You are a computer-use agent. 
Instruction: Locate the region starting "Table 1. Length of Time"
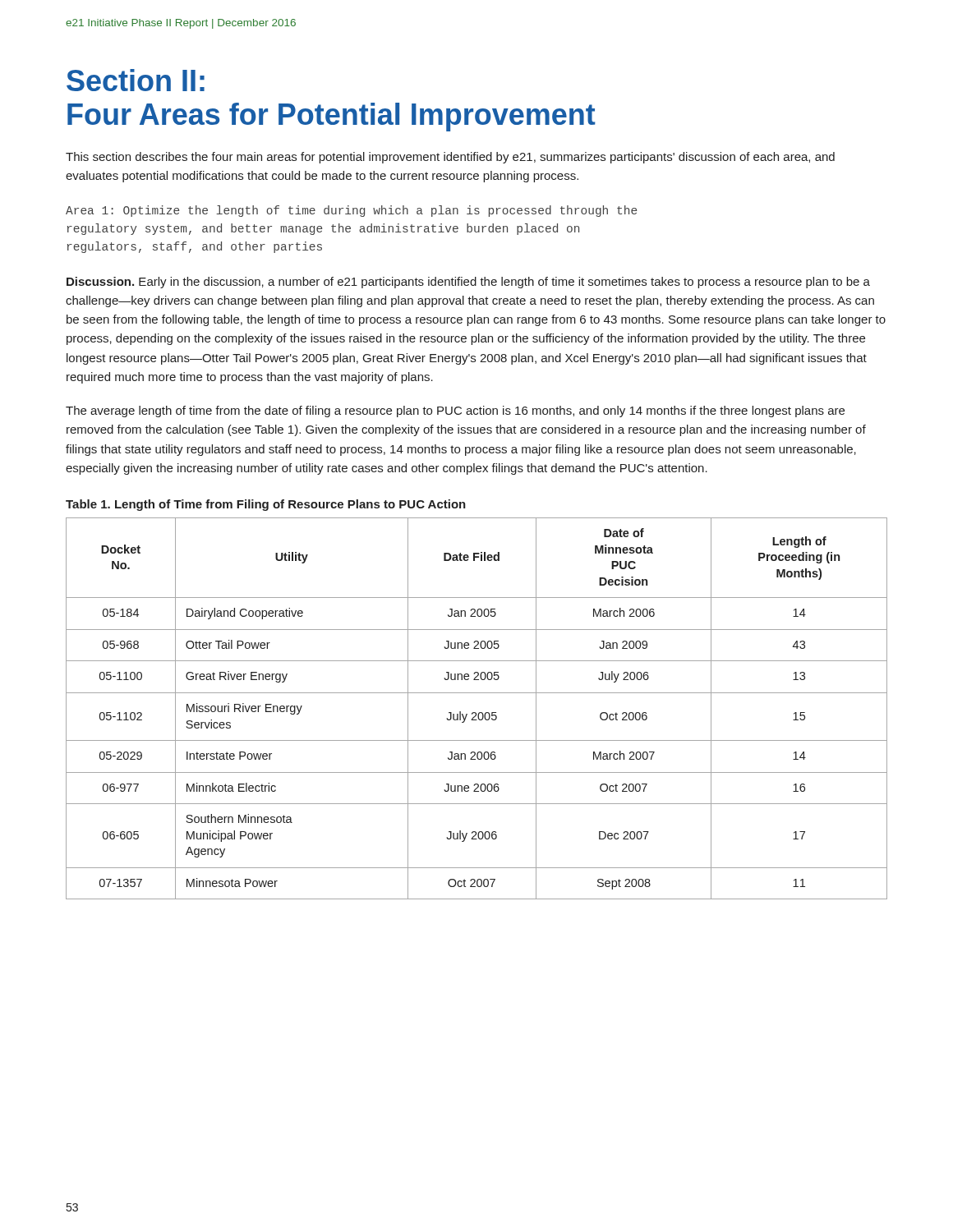coord(266,504)
